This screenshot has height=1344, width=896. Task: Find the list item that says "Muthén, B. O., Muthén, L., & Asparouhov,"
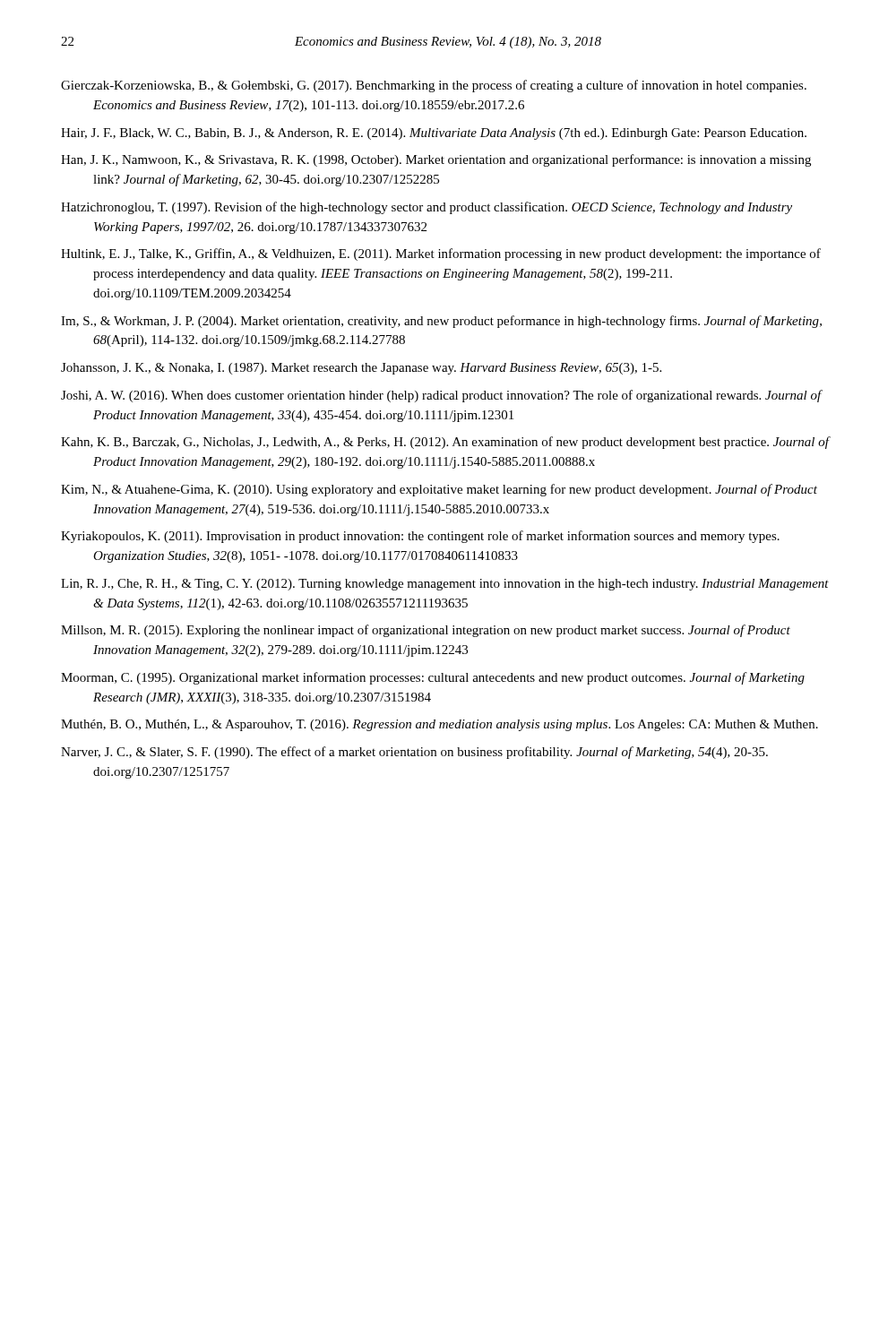pos(440,724)
